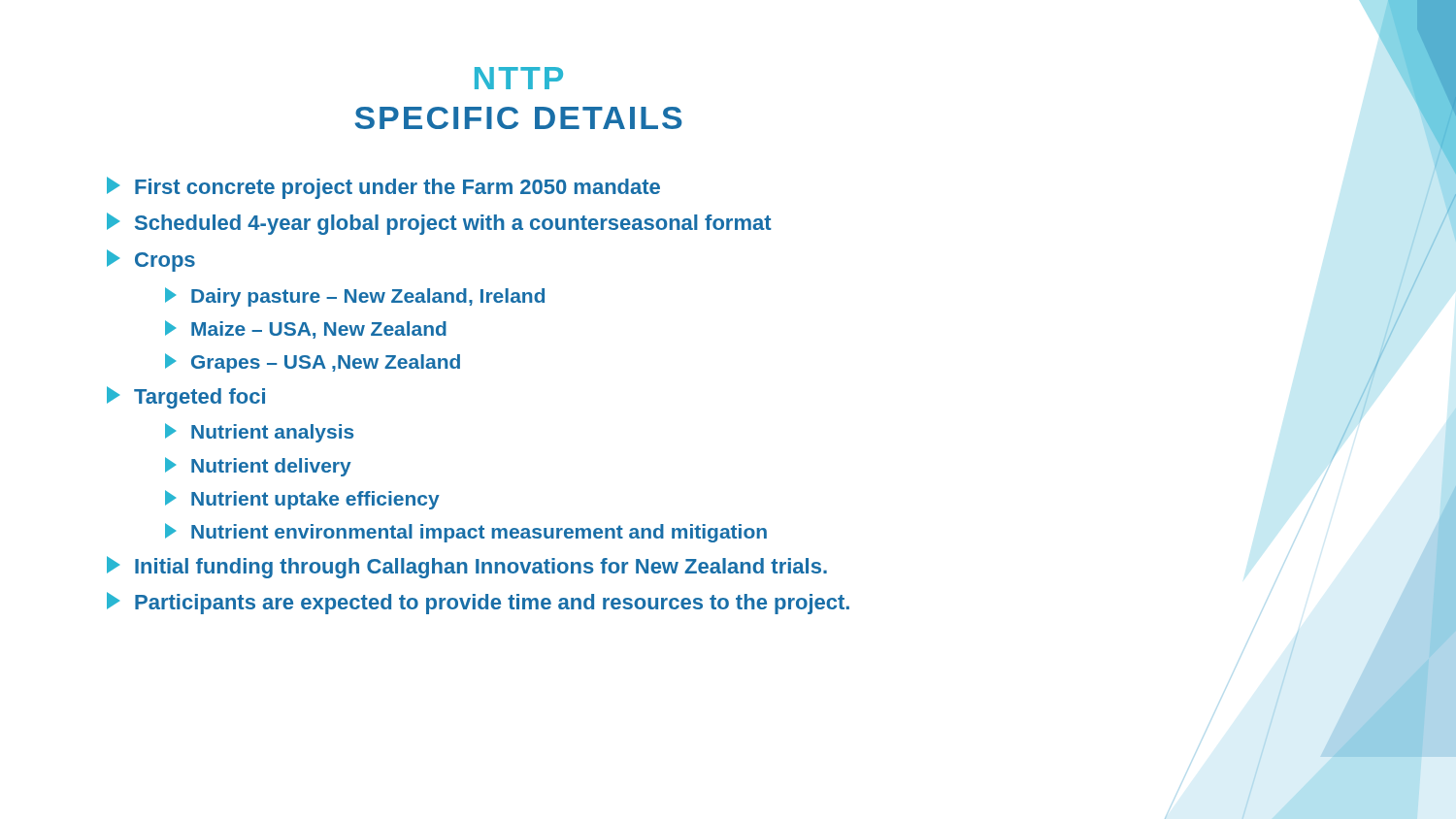Click on the title that reads "NTTP SPECIFIC DETAILS"

pyautogui.click(x=519, y=98)
